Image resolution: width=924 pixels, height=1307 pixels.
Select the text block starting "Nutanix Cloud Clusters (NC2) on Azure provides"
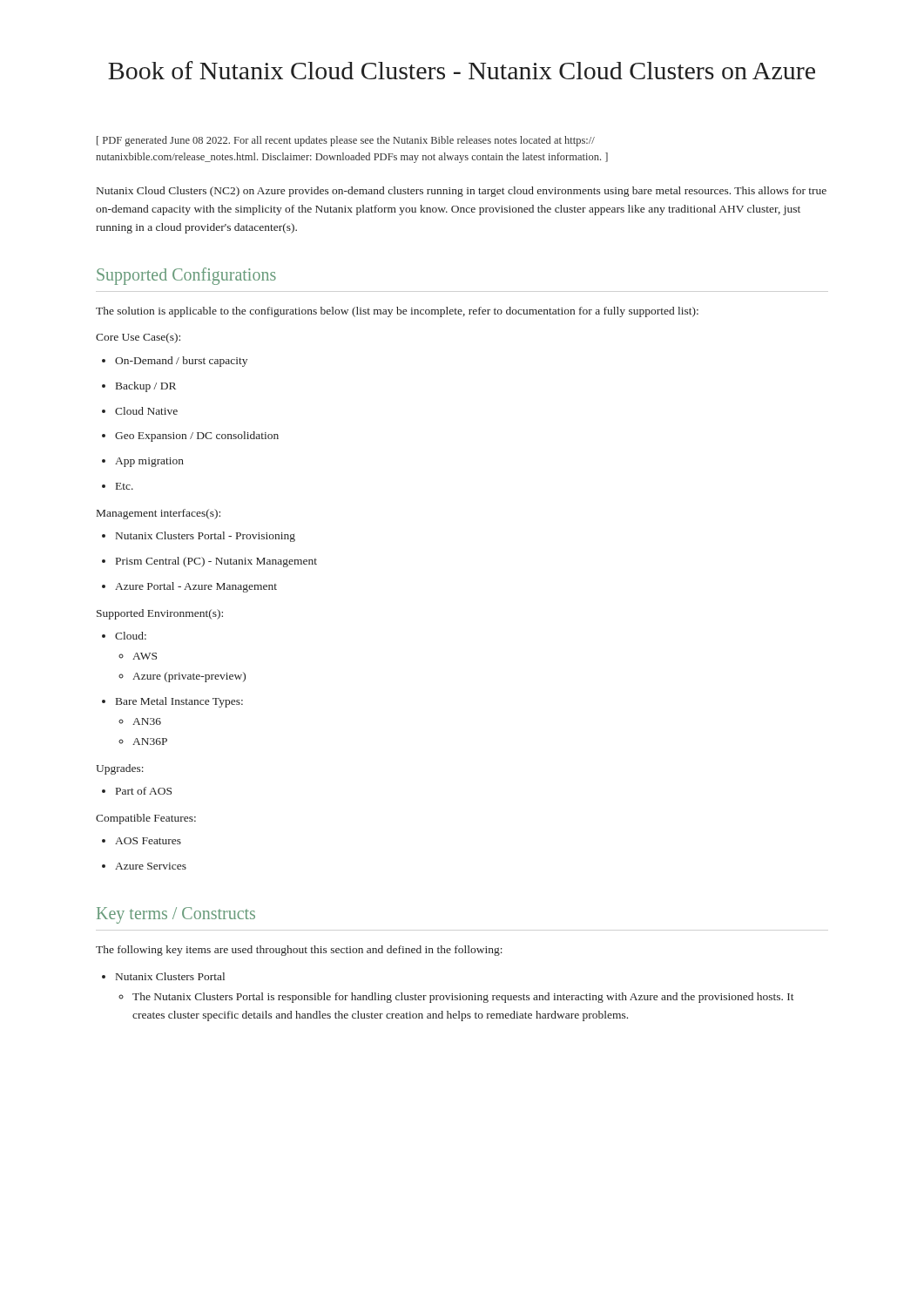click(x=461, y=208)
